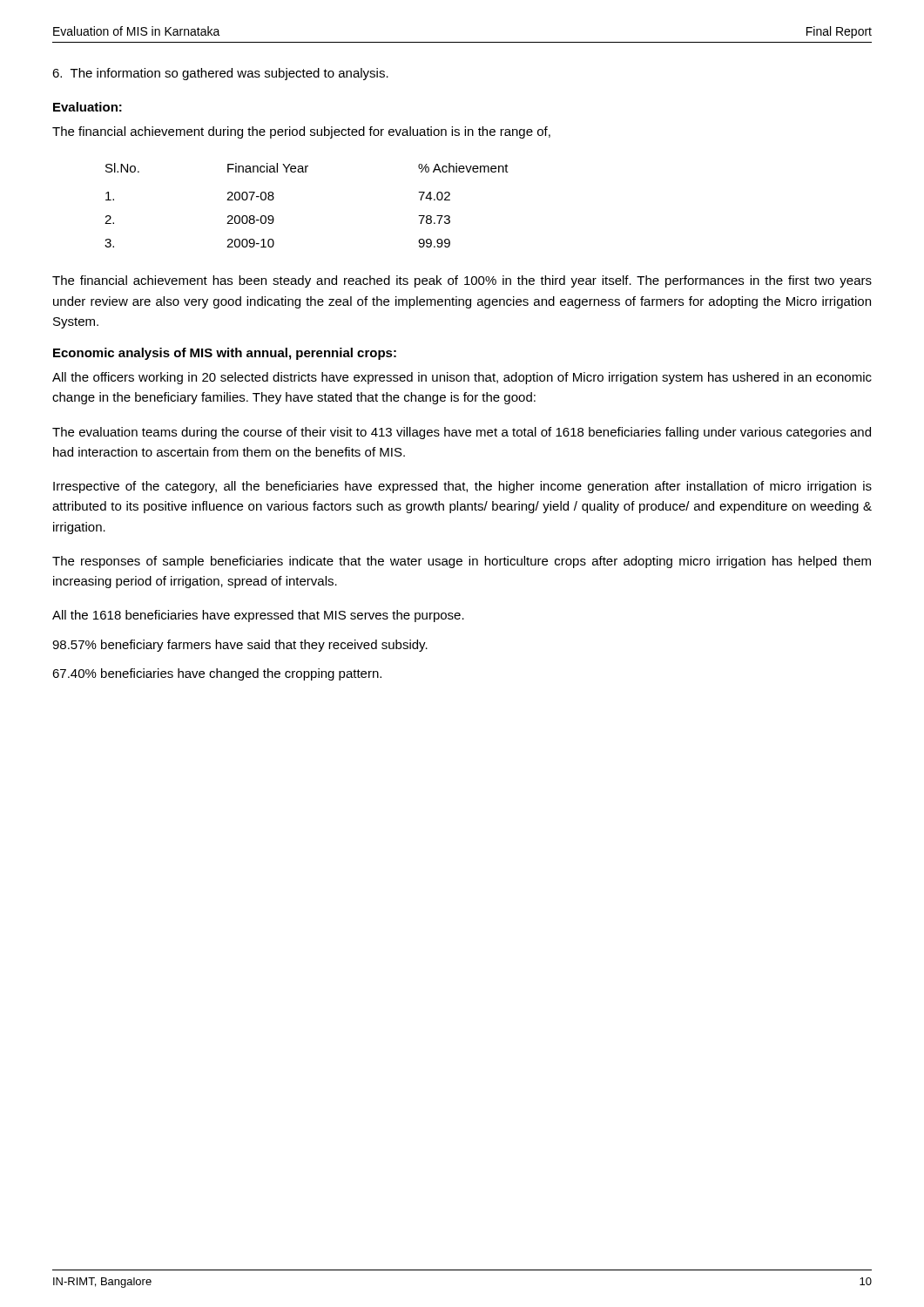
Task: Navigate to the region starting "The financial achievement has been steady and"
Action: [x=462, y=301]
